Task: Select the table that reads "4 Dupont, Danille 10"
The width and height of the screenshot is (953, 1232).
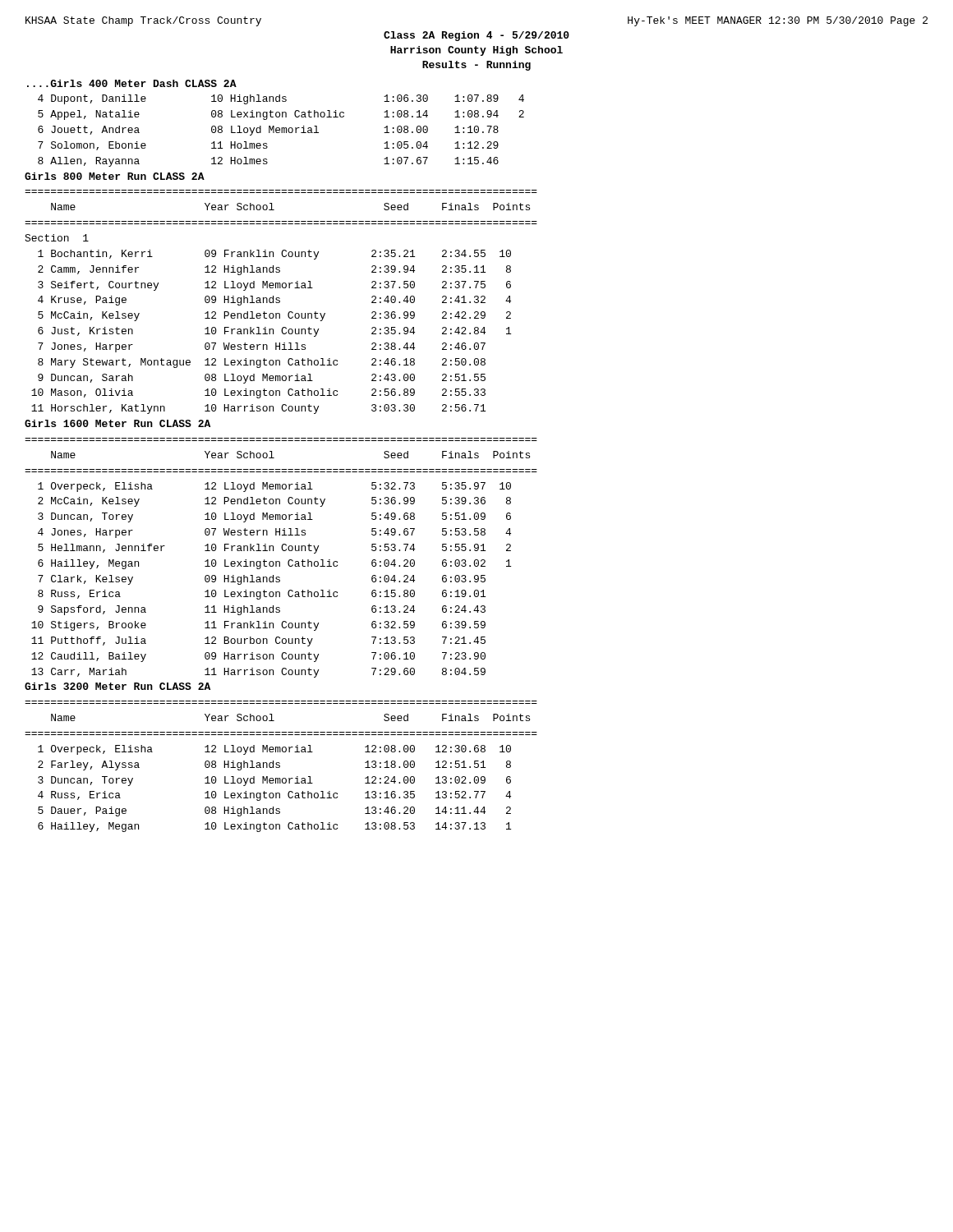Action: point(476,131)
